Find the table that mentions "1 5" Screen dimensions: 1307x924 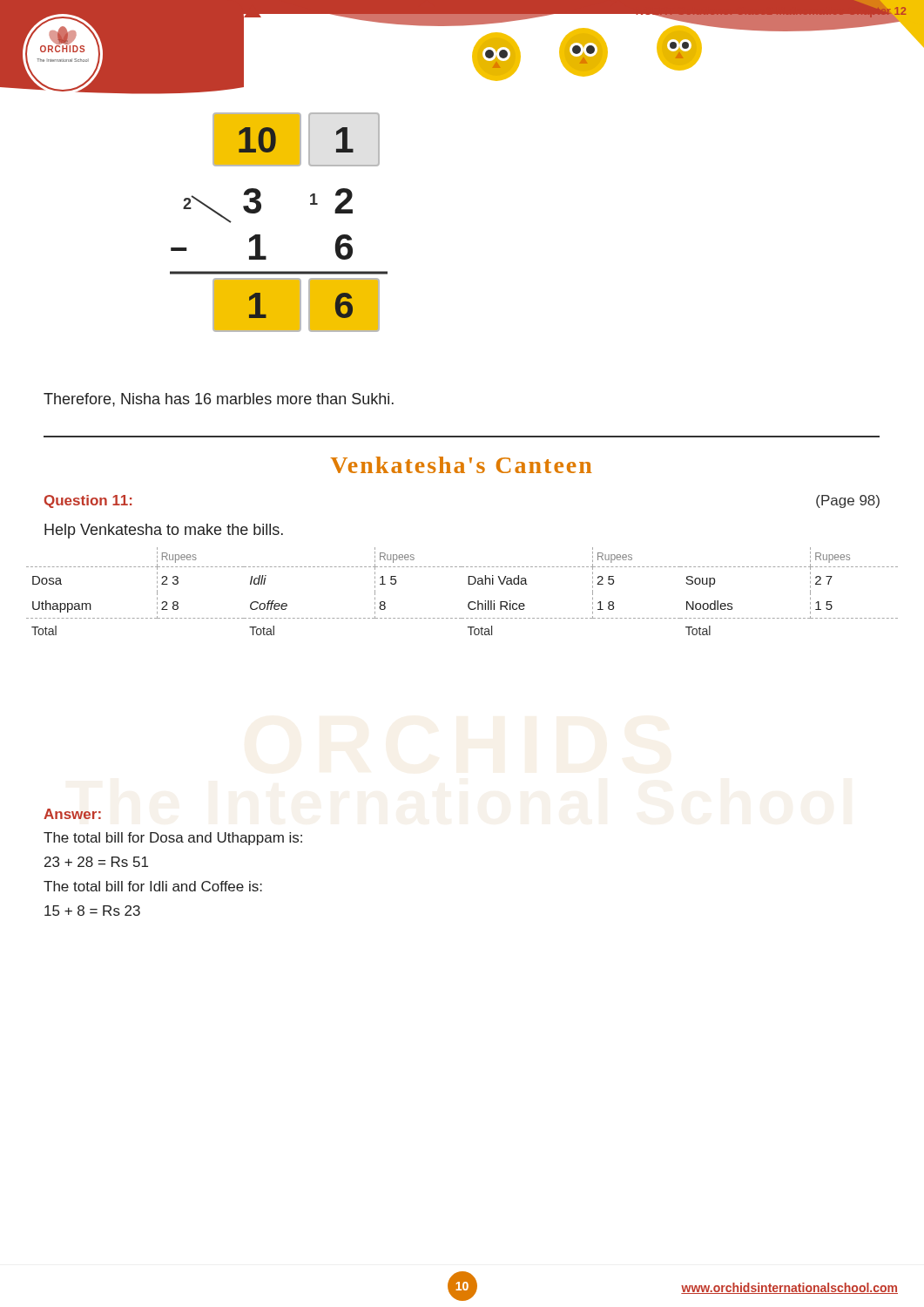click(x=462, y=595)
